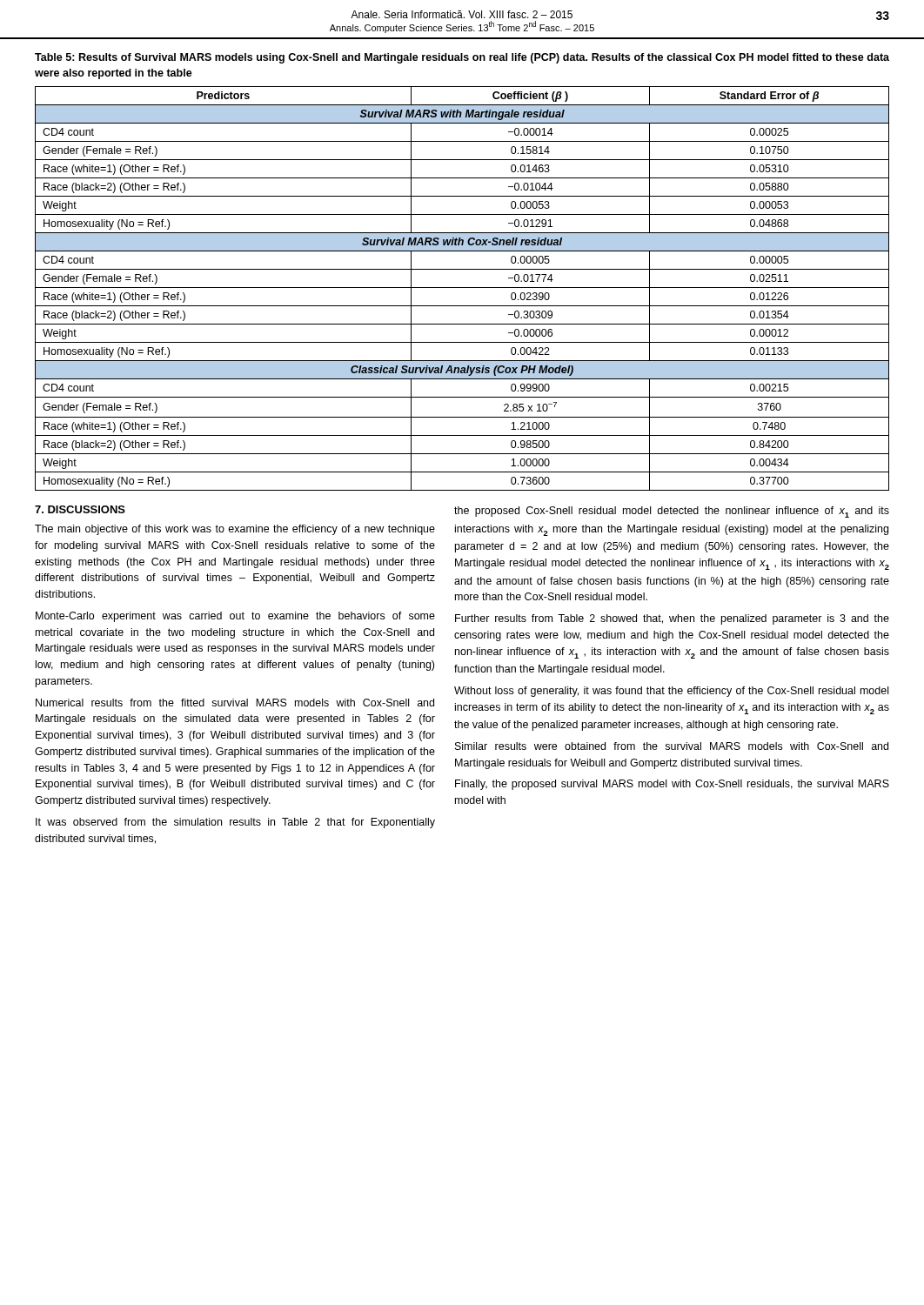924x1305 pixels.
Task: Locate a table
Action: click(462, 288)
